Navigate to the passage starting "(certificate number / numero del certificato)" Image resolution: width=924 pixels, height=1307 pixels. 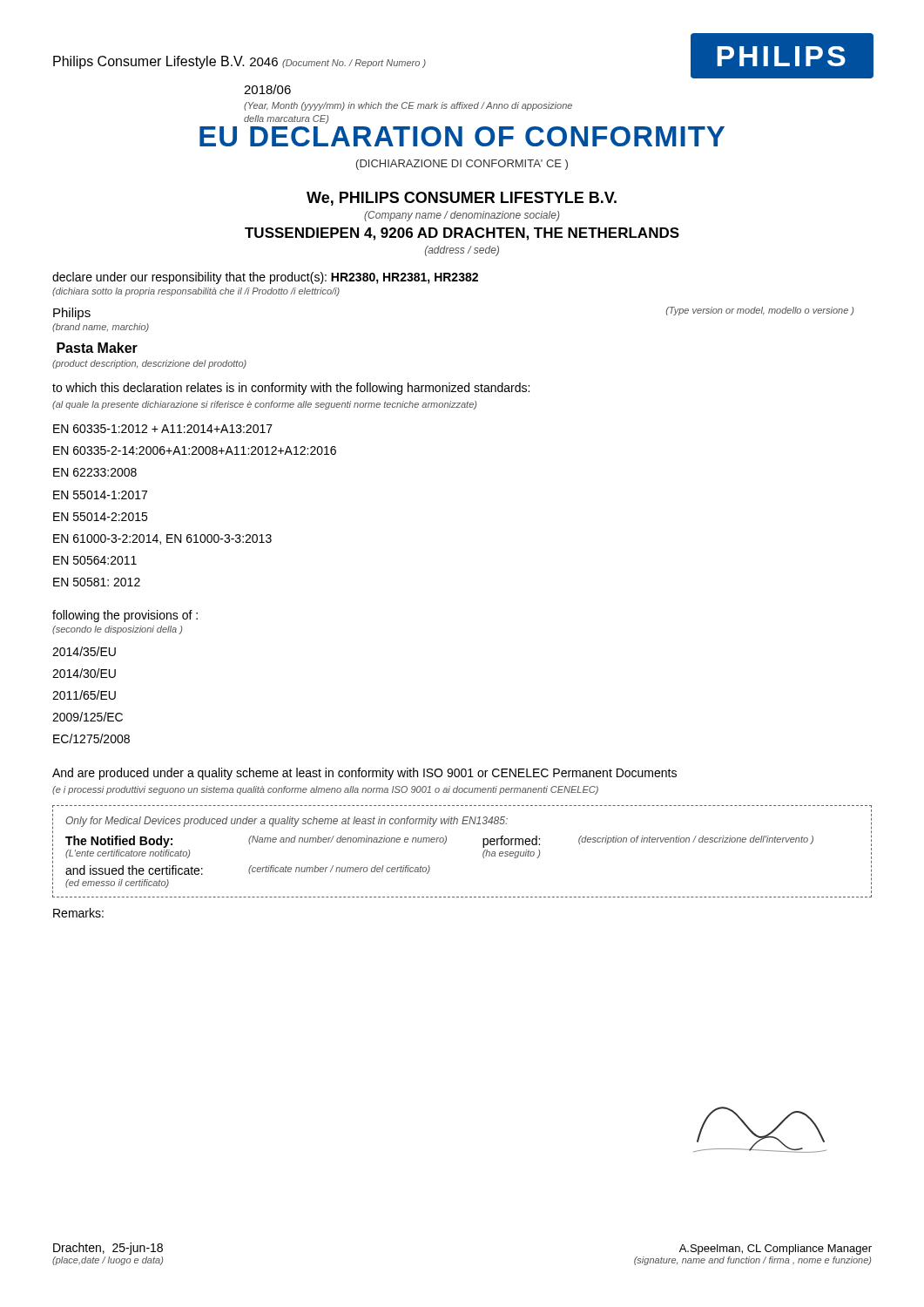pyautogui.click(x=339, y=869)
